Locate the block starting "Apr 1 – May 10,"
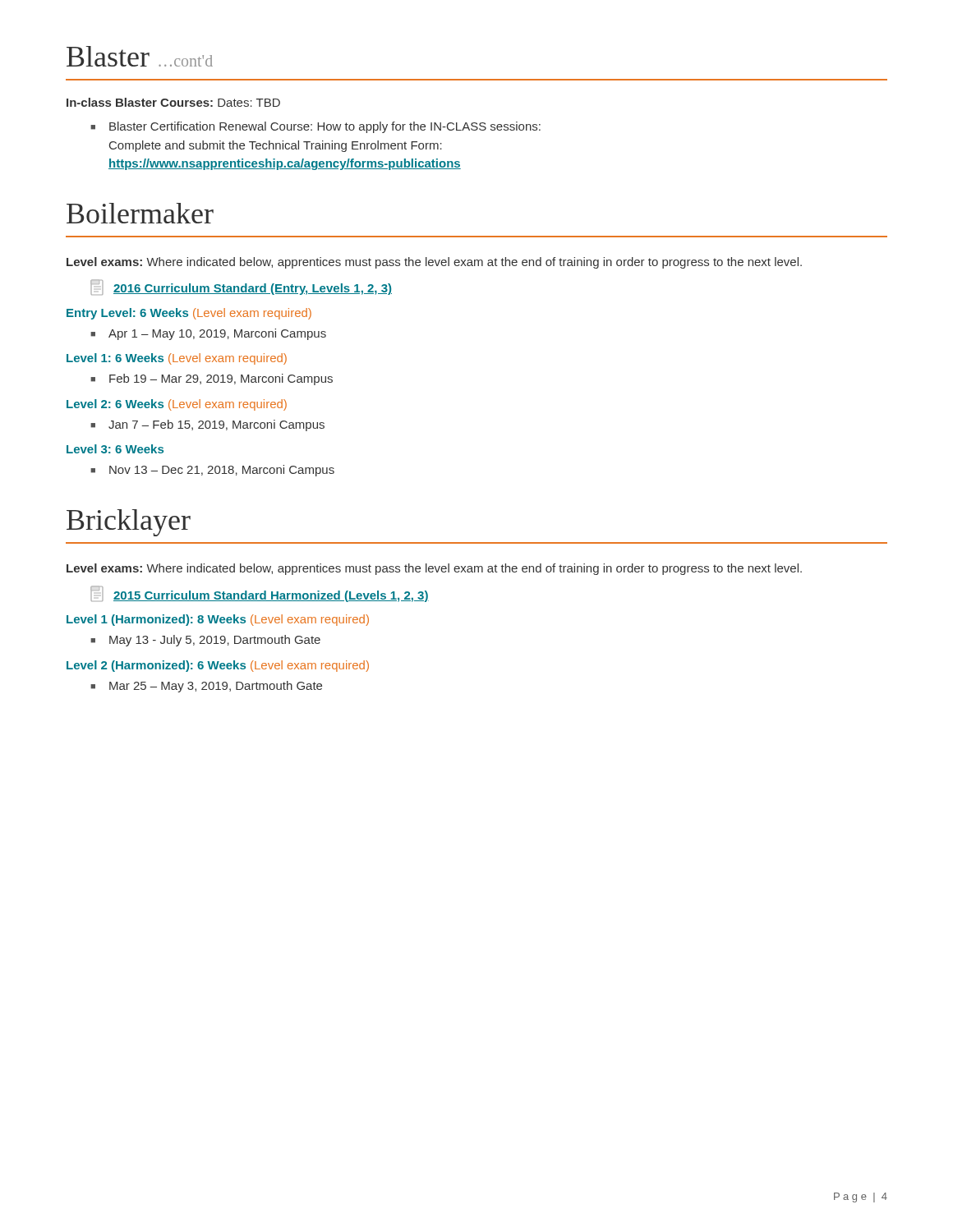 coord(208,334)
